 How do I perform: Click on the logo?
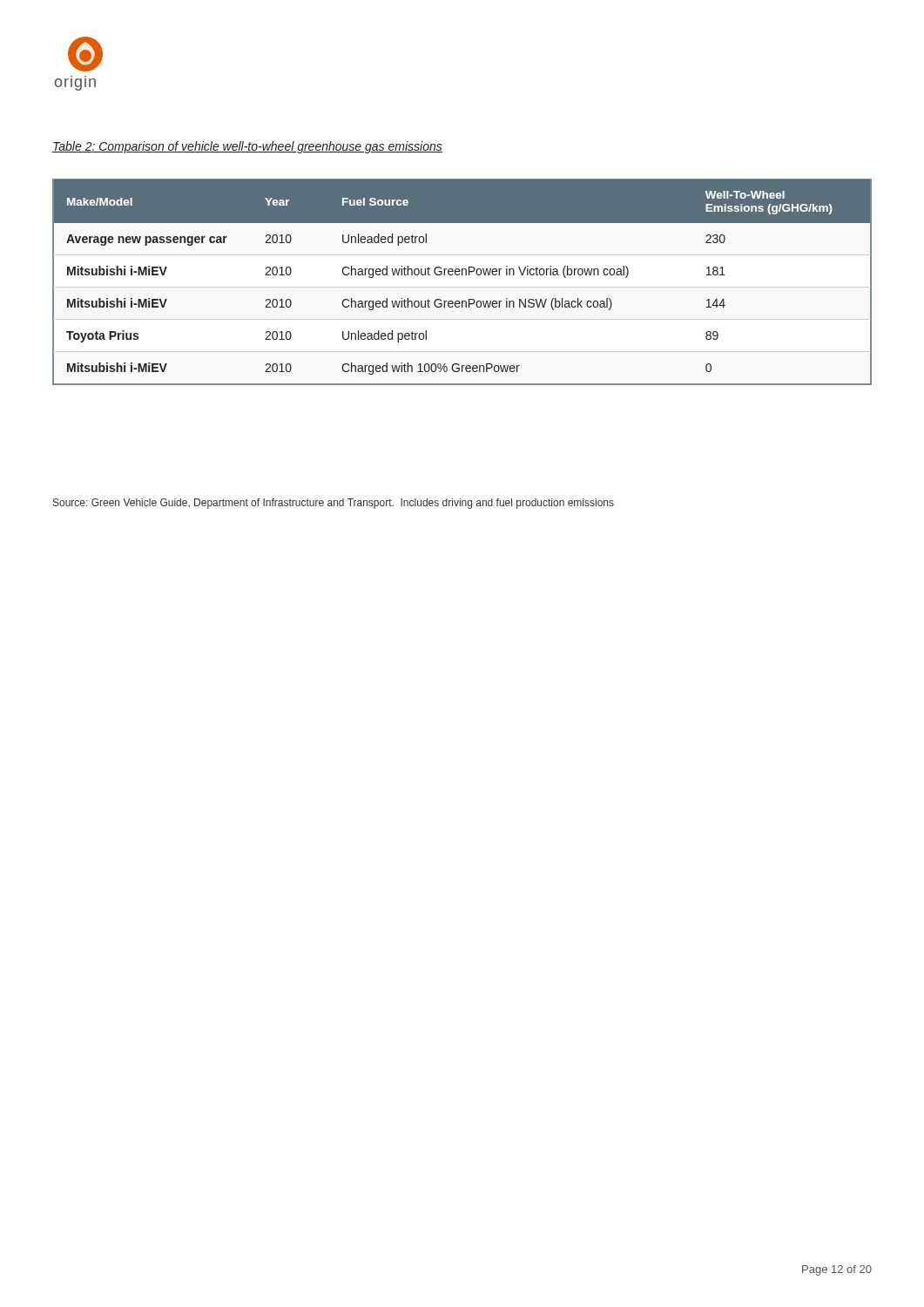tap(91, 67)
